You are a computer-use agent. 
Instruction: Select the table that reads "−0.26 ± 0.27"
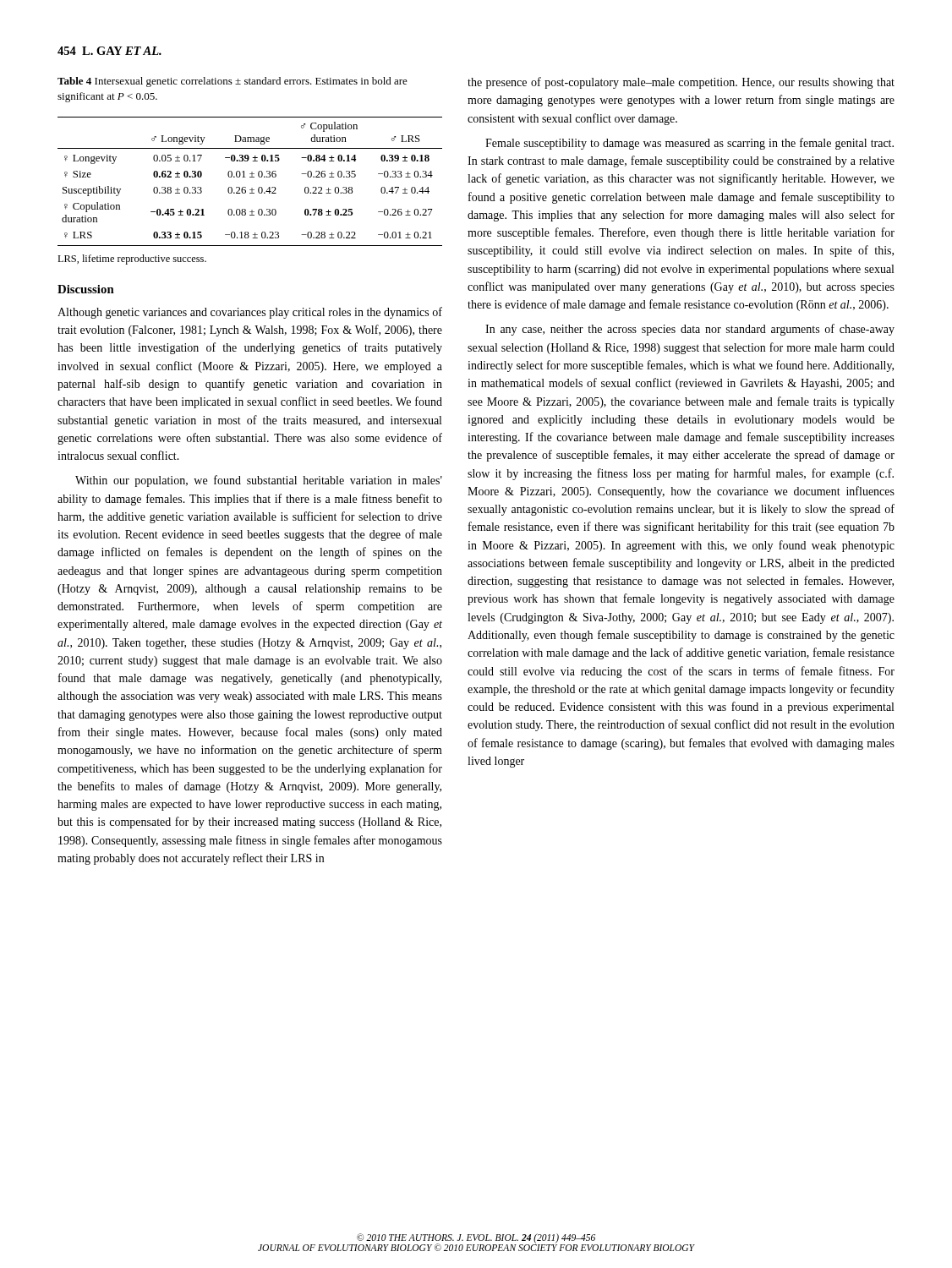coord(250,181)
